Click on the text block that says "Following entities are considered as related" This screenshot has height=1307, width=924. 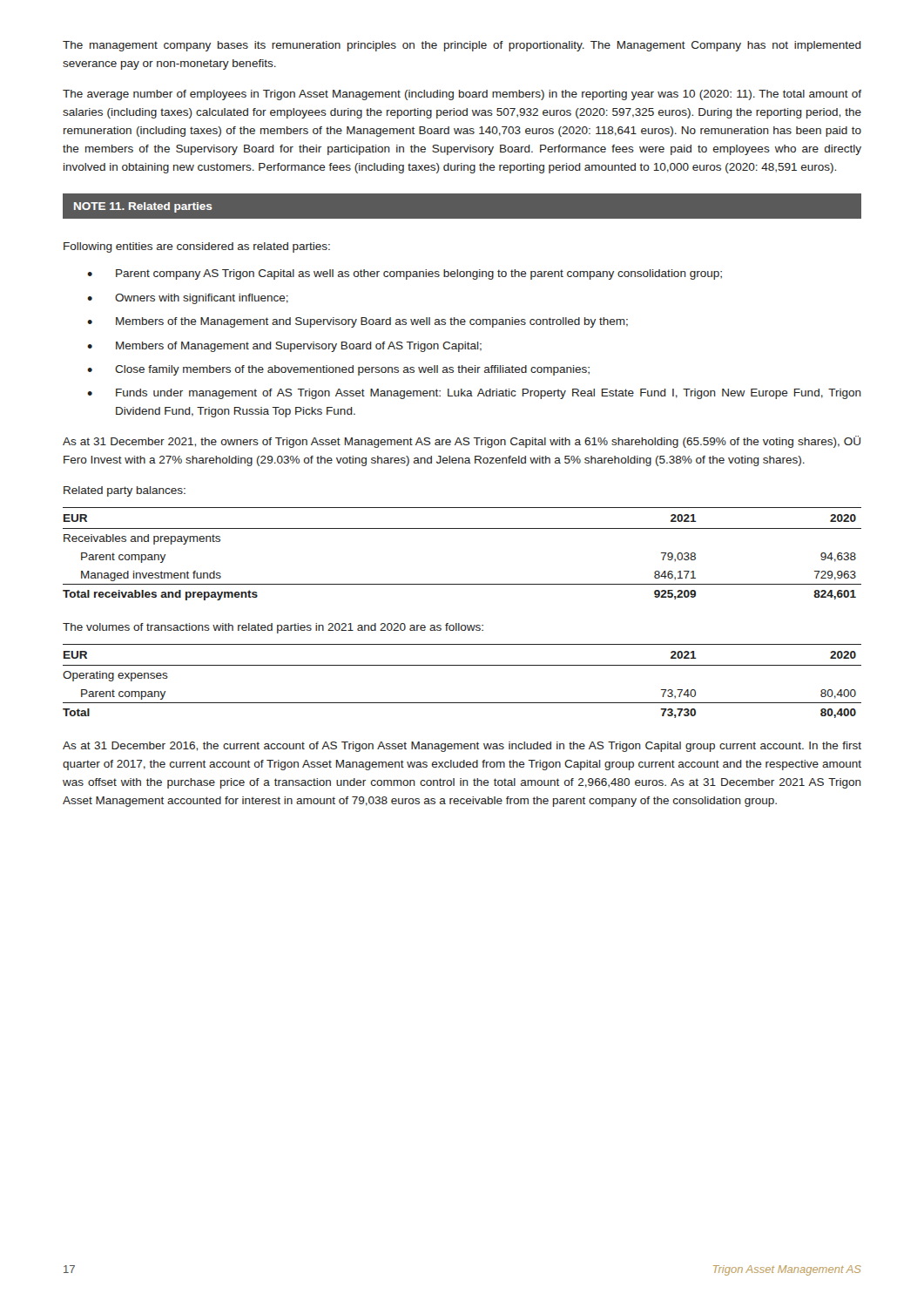(197, 247)
